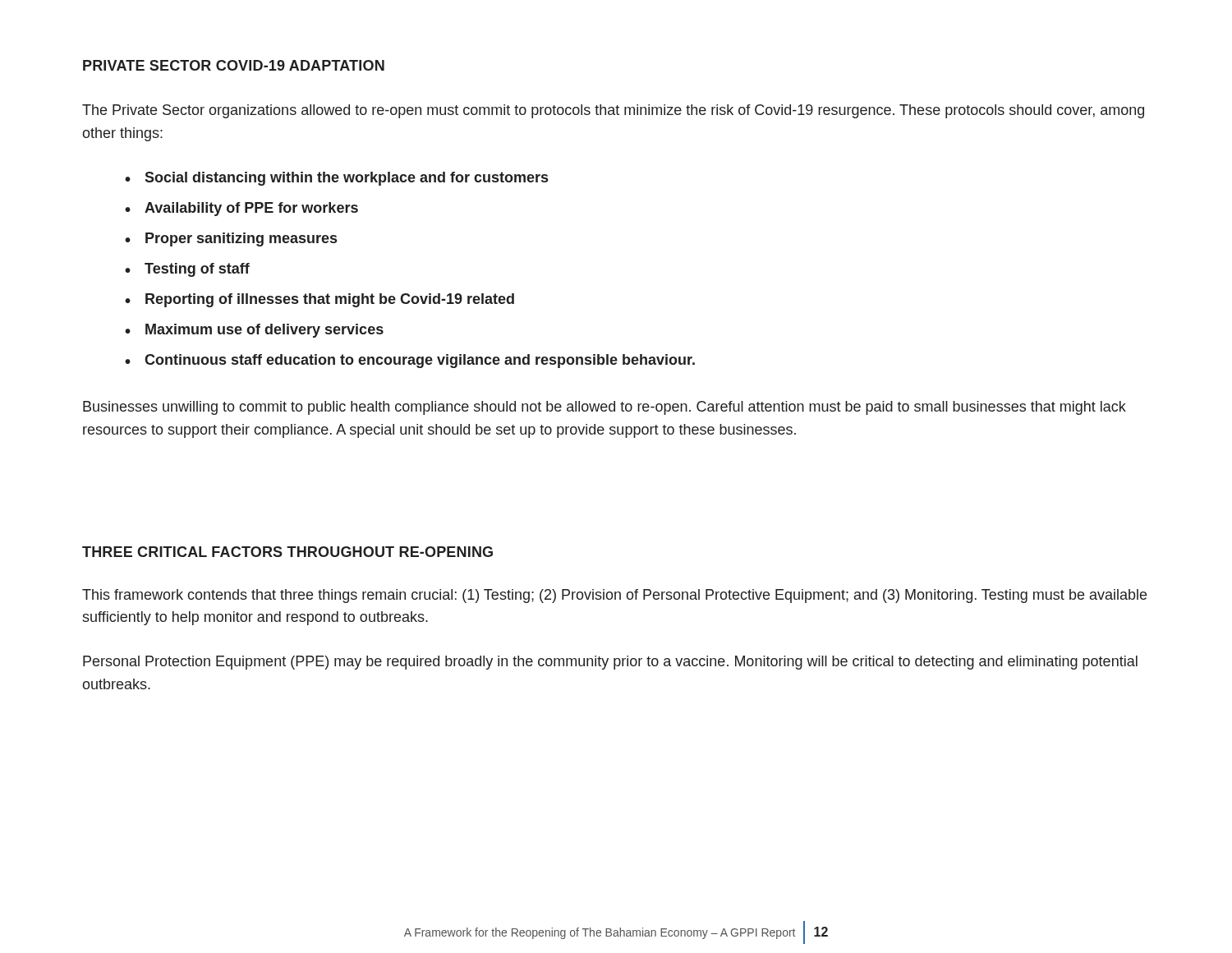Find the text block starting "Personal Protection Equipment (PPE)"
The width and height of the screenshot is (1232, 953).
(610, 673)
